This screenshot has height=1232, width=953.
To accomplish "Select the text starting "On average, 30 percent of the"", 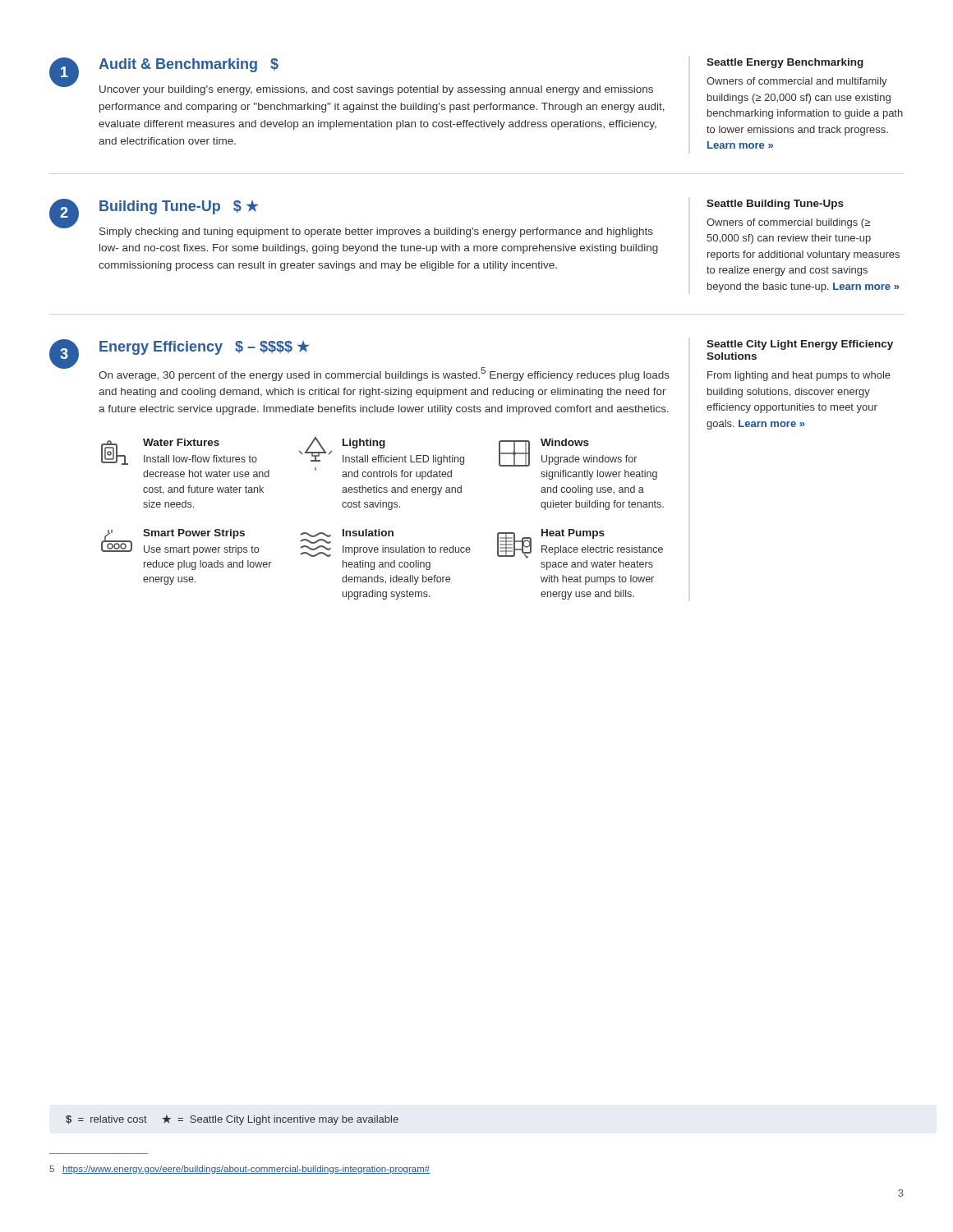I will pyautogui.click(x=384, y=390).
